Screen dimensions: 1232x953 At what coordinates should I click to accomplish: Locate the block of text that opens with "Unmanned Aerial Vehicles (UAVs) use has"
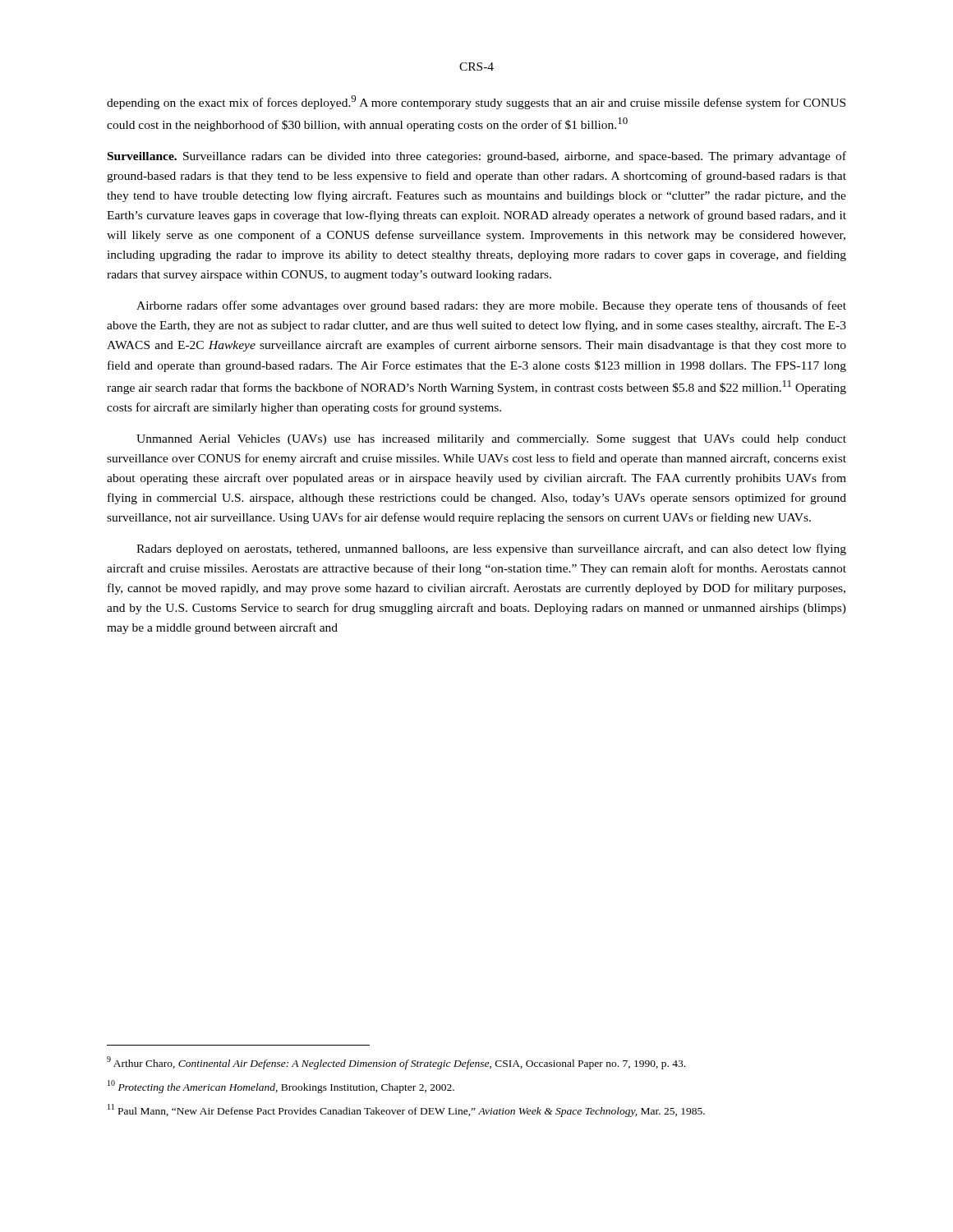pyautogui.click(x=476, y=478)
